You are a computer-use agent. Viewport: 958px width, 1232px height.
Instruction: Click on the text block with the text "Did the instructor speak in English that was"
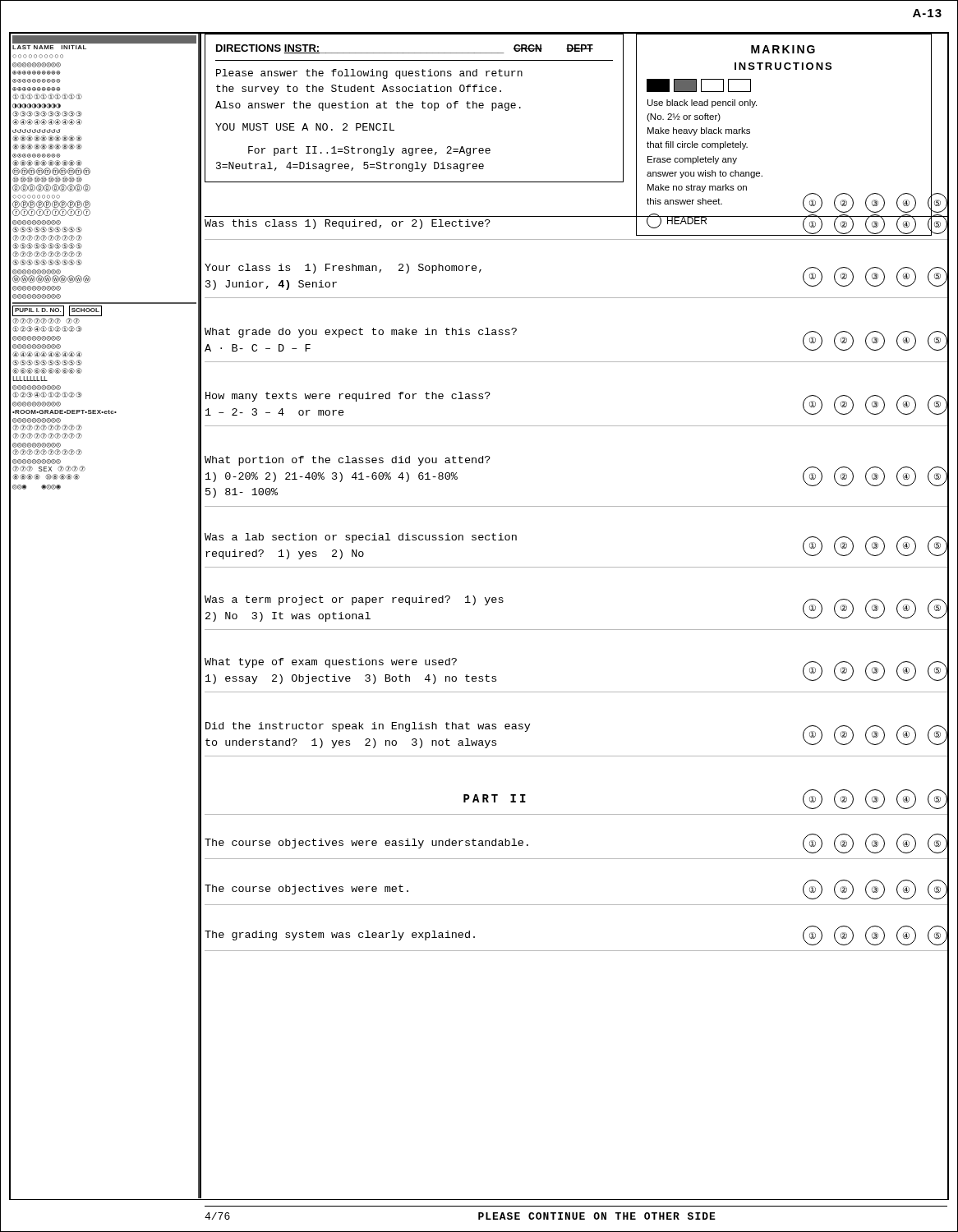pyautogui.click(x=374, y=739)
